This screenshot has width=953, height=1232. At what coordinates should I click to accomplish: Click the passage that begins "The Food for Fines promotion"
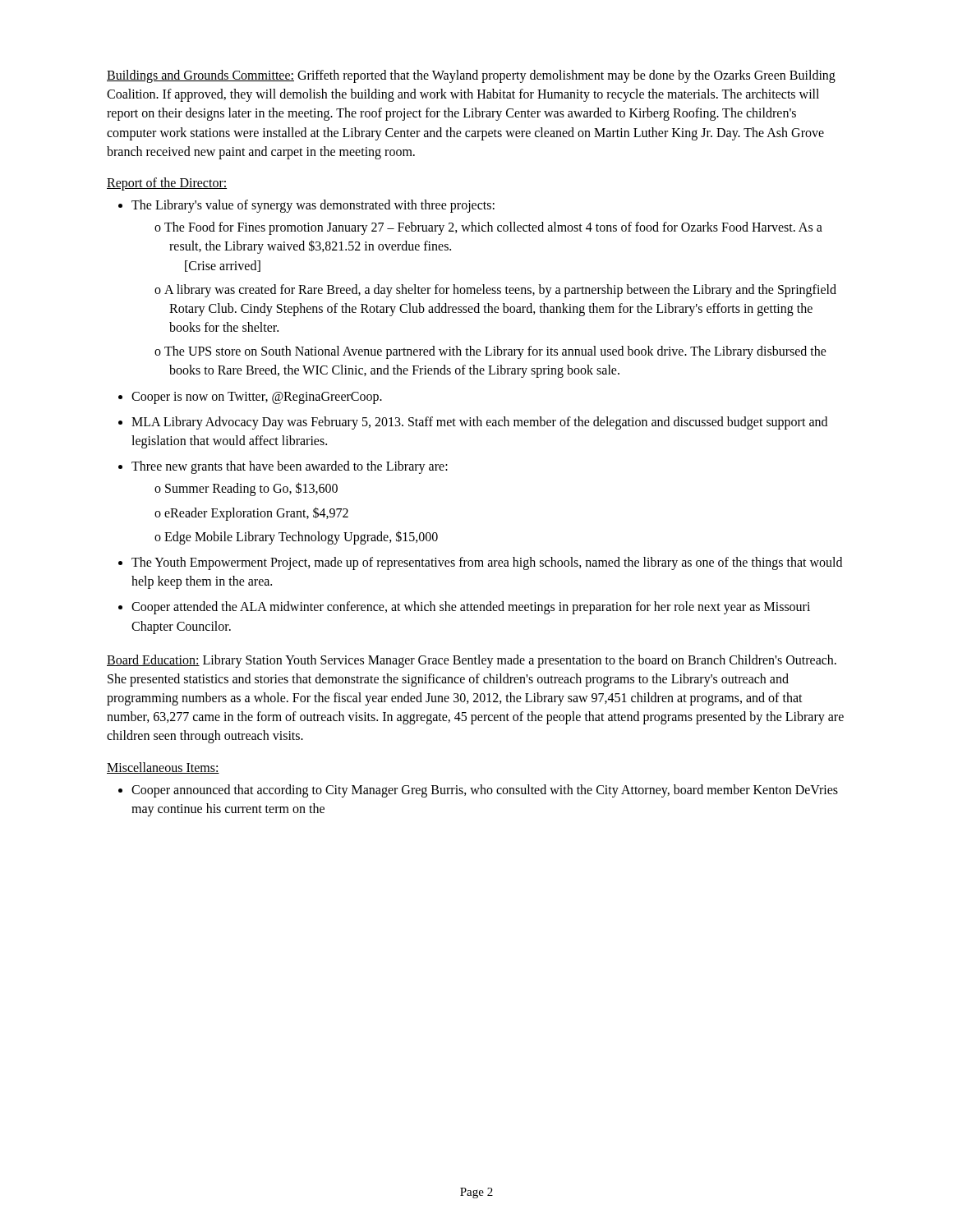point(493,228)
